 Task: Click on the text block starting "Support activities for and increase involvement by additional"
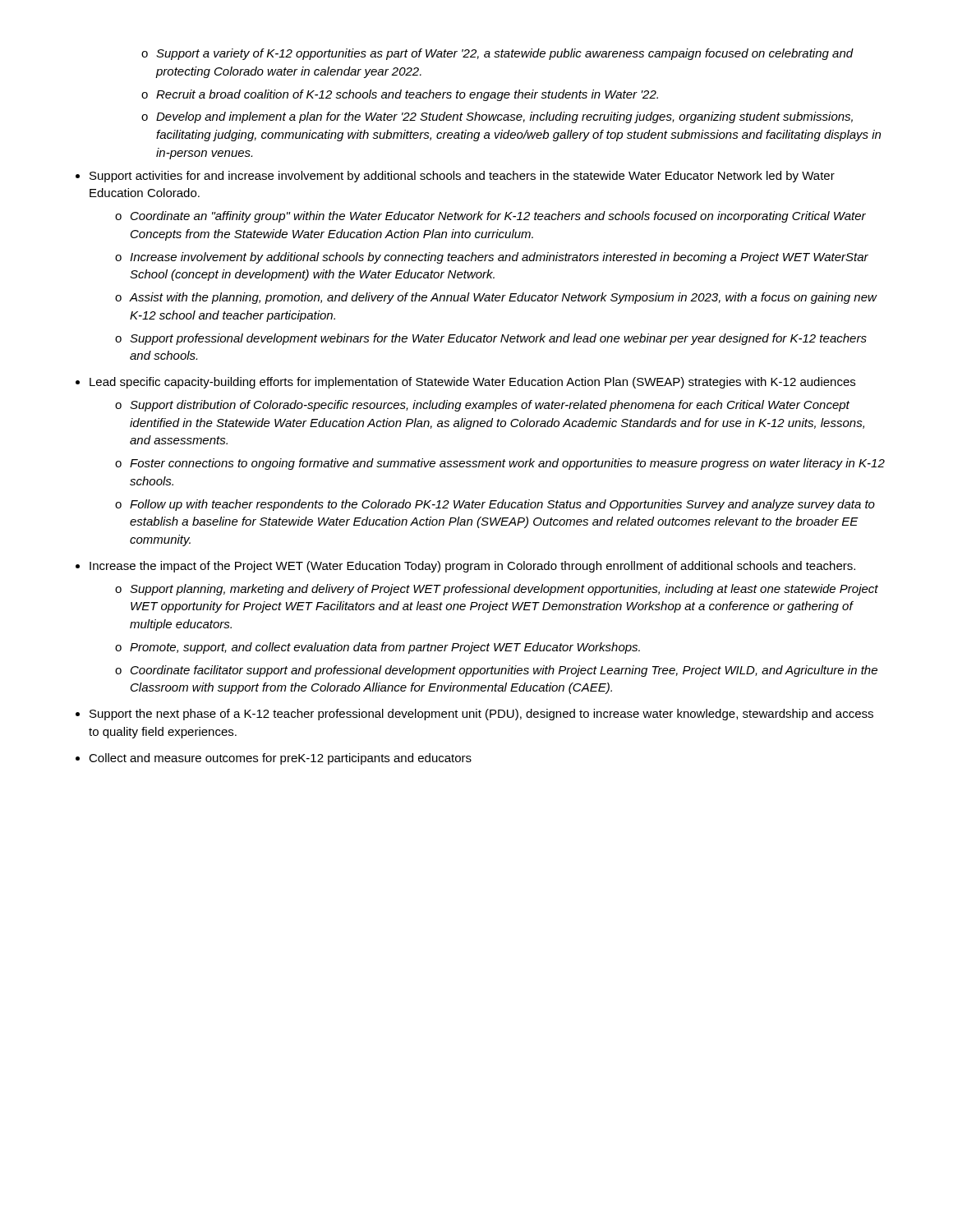(x=488, y=266)
